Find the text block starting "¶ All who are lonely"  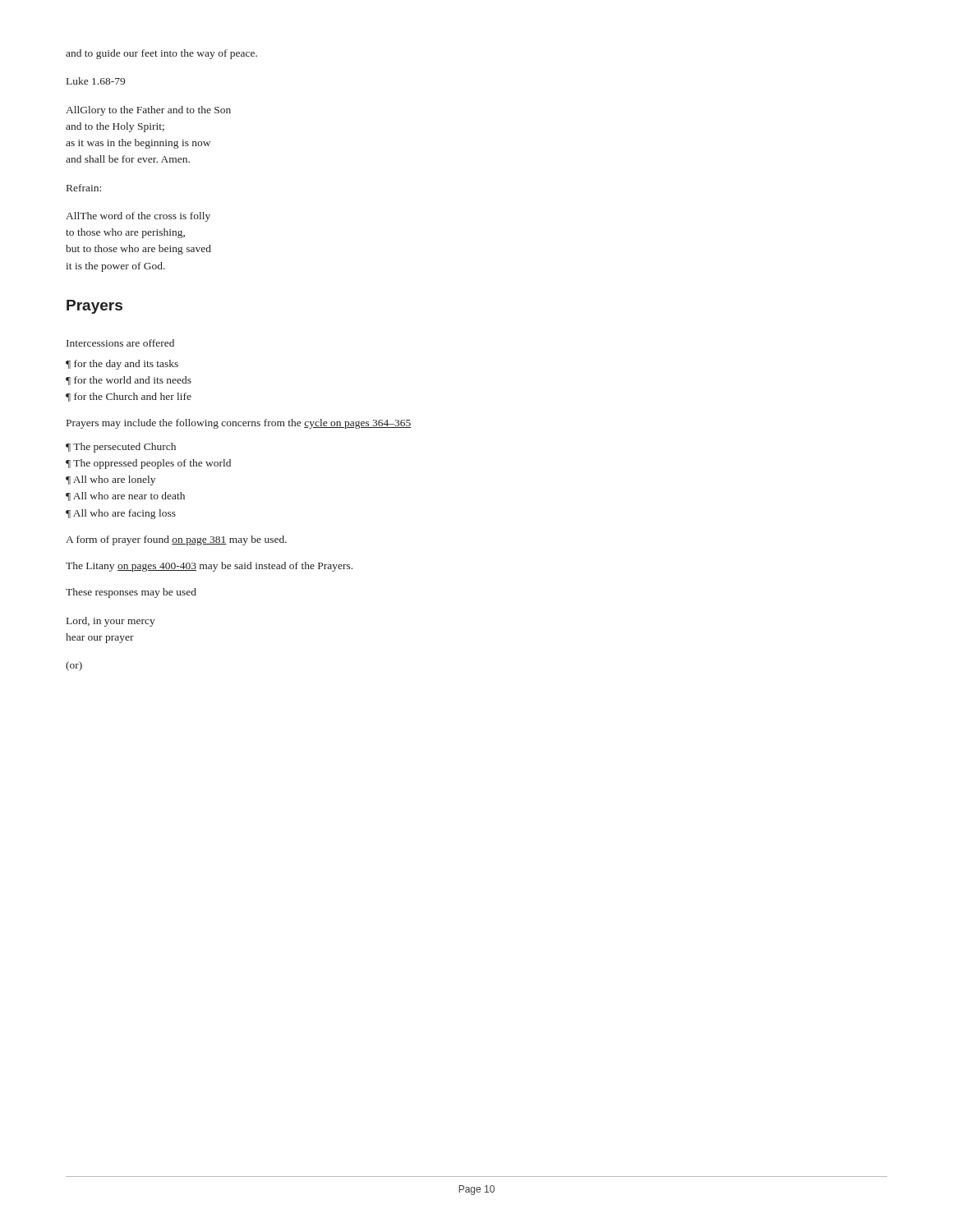(110, 480)
